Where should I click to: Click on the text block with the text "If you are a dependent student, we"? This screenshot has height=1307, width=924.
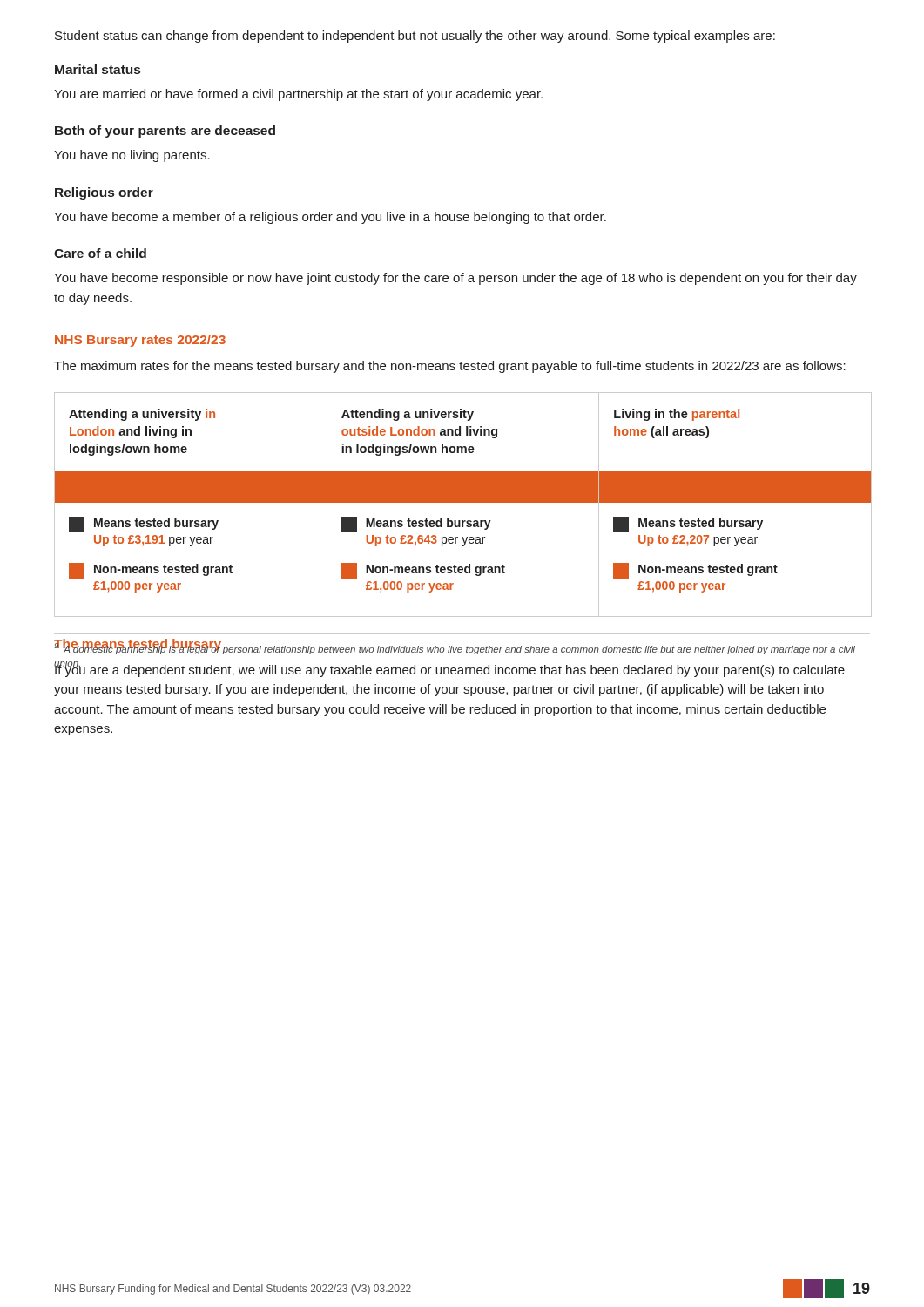pos(449,699)
